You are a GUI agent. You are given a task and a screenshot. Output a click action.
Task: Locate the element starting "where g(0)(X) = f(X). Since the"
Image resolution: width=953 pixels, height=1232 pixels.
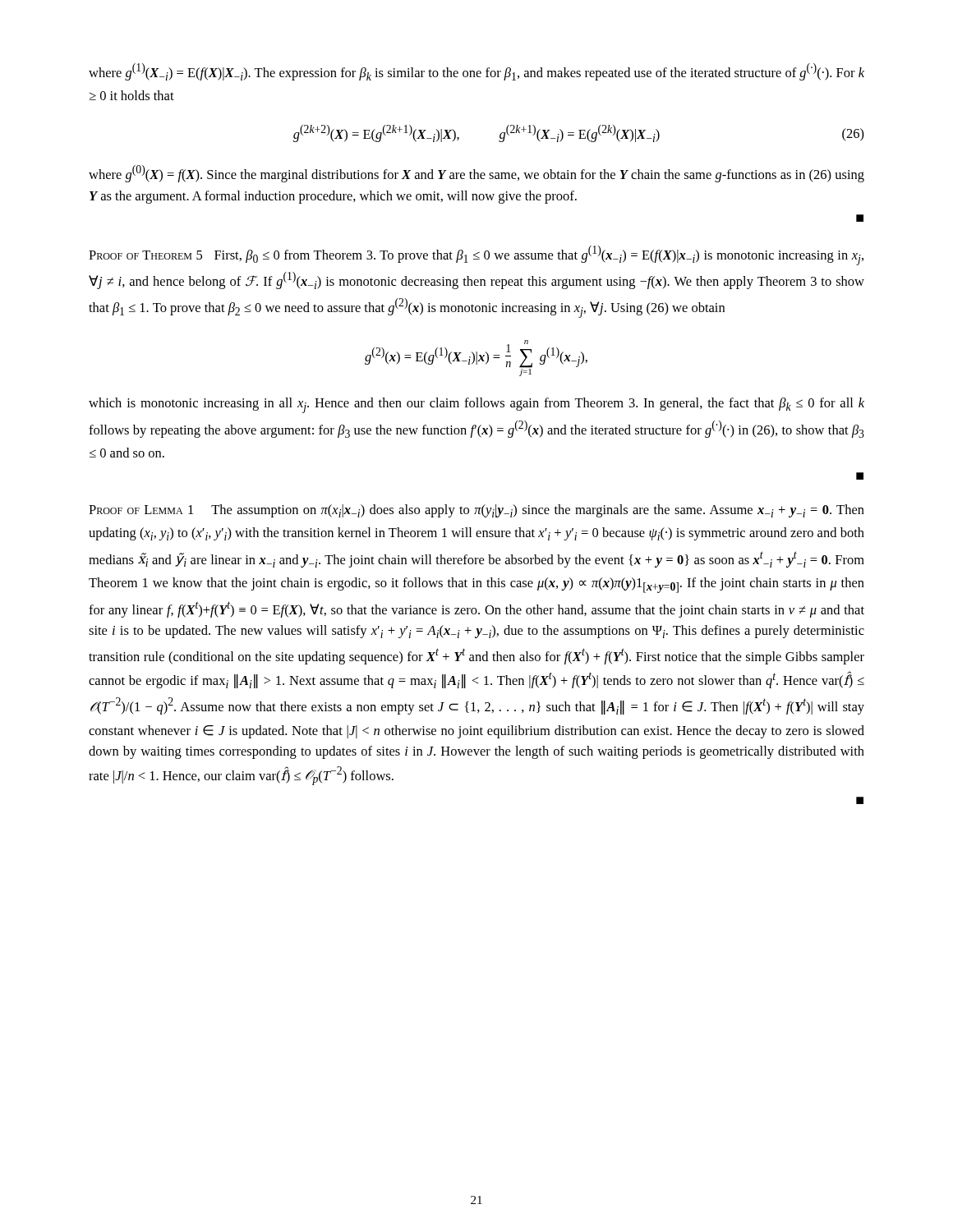(476, 194)
